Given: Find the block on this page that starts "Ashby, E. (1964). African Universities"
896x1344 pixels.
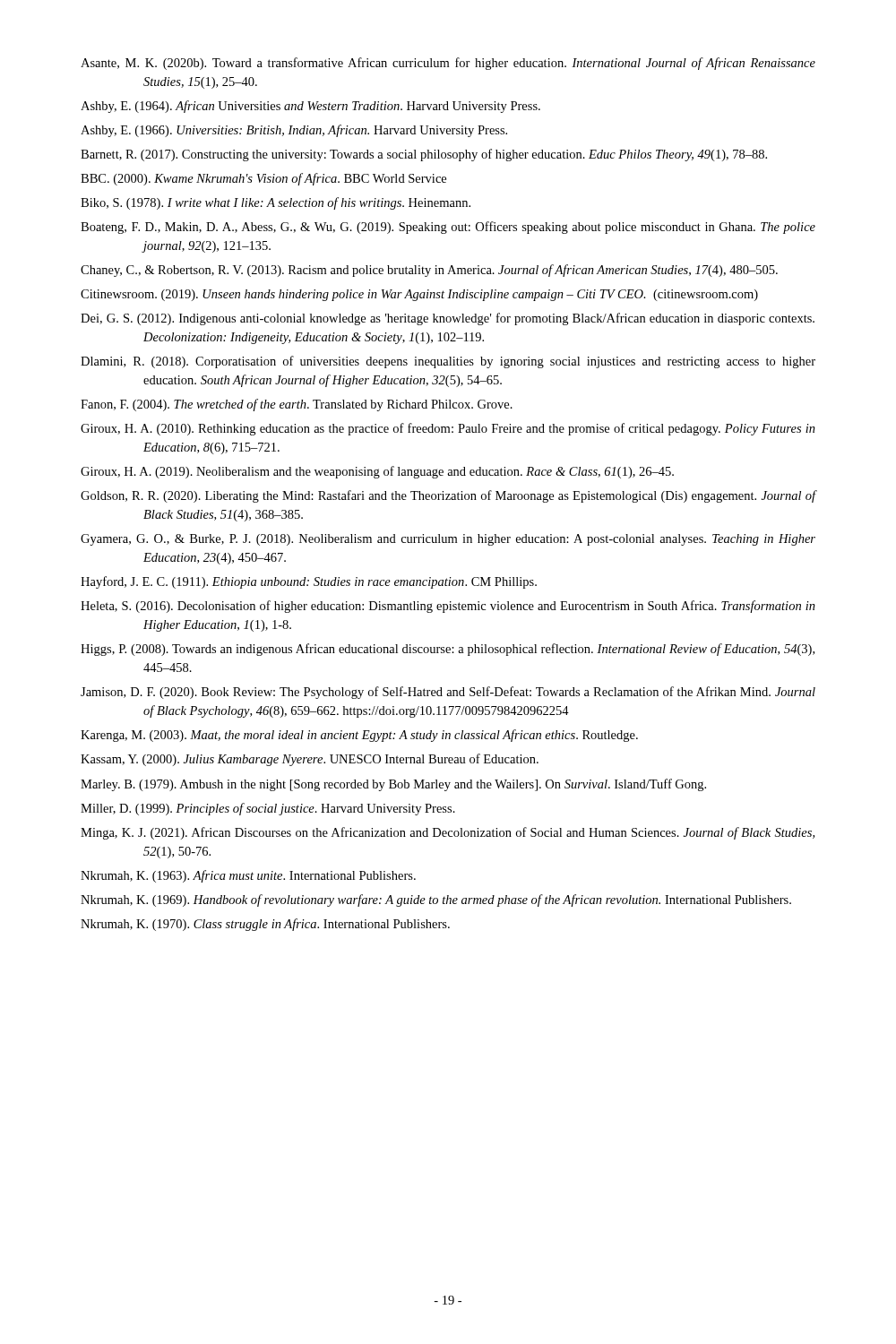Looking at the screenshot, I should (311, 106).
